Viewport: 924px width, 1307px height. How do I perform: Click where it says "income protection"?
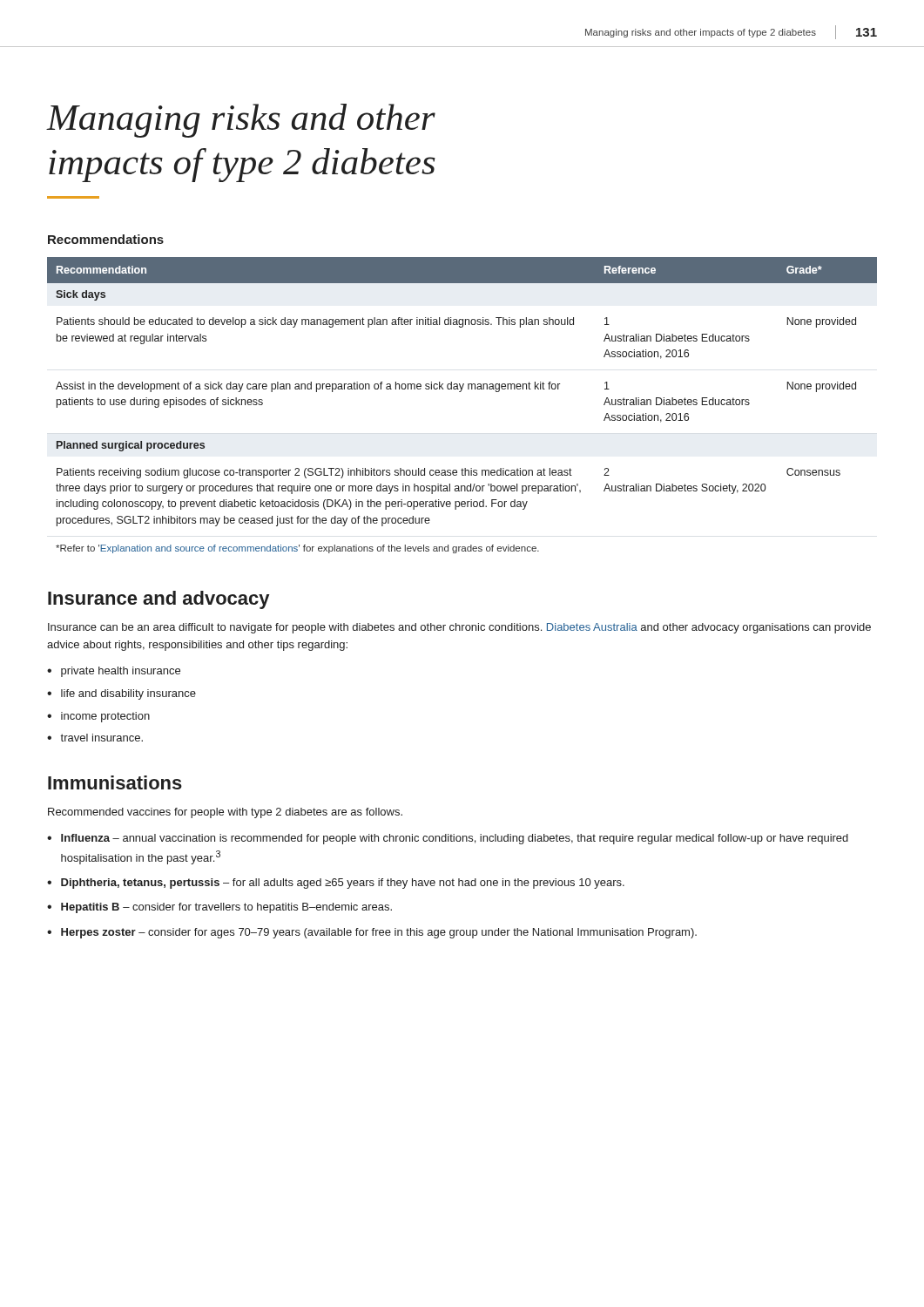click(x=105, y=715)
